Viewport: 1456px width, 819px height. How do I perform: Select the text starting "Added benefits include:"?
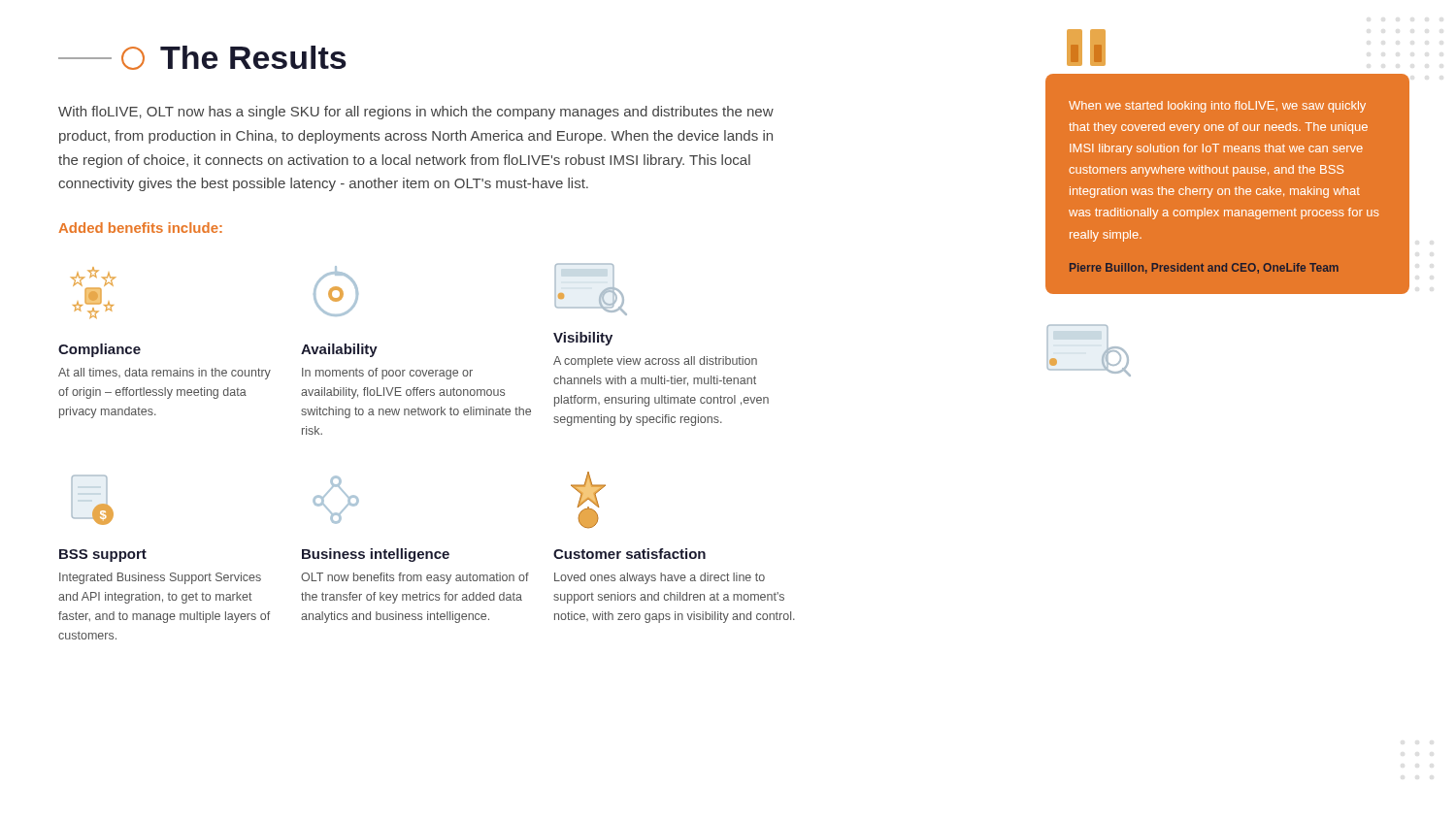point(141,228)
